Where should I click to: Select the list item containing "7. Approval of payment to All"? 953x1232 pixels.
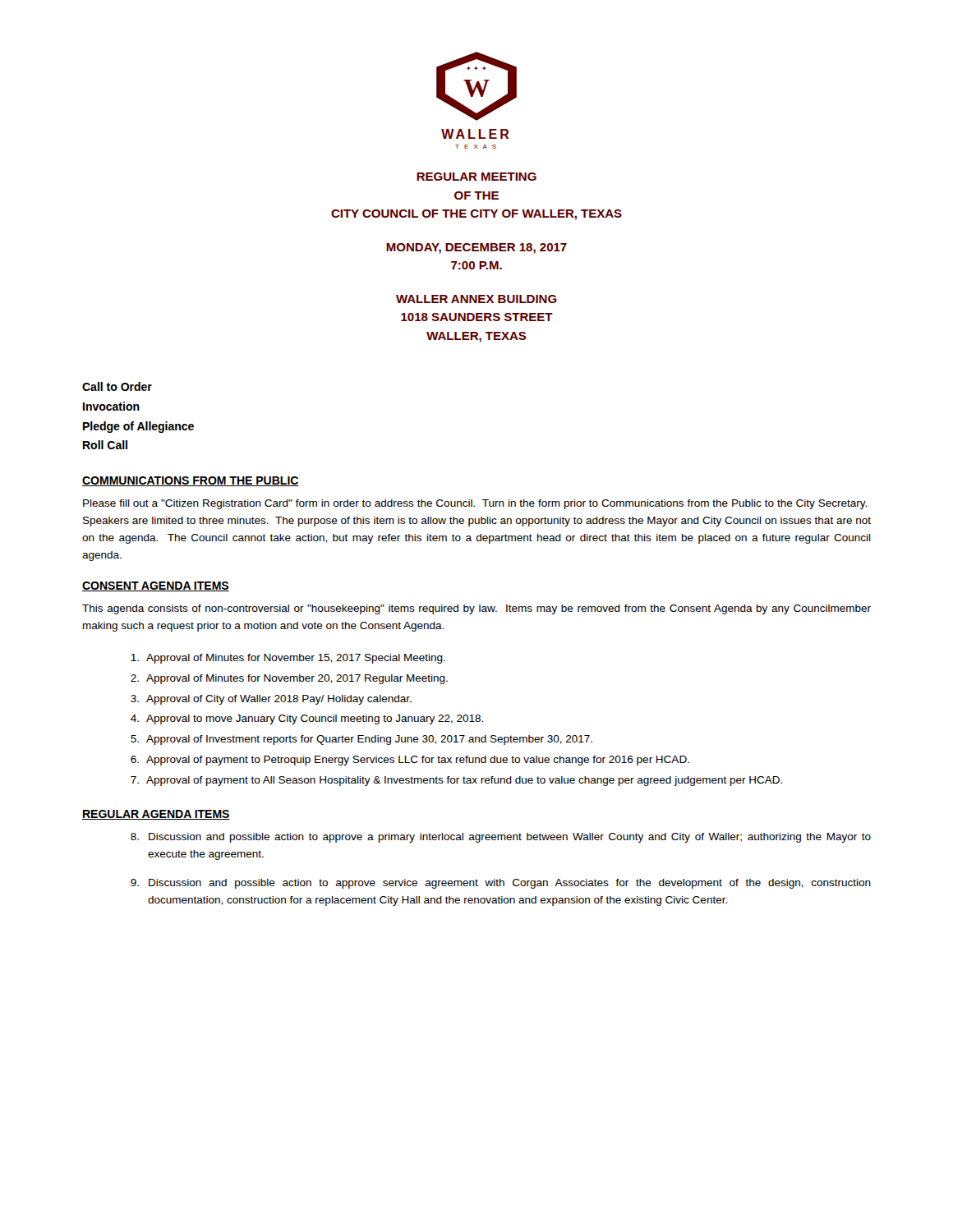pyautogui.click(x=449, y=781)
